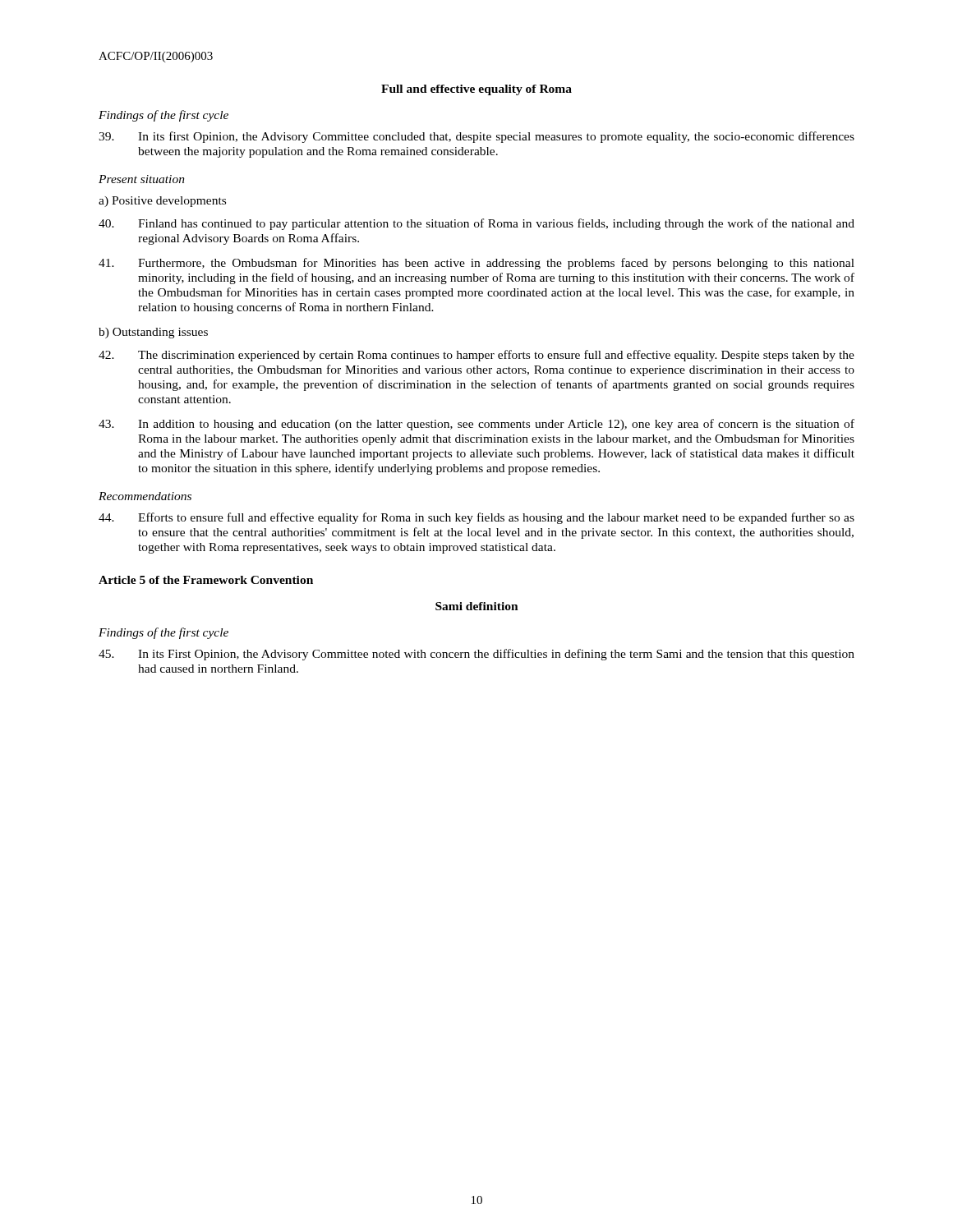Where is the passage that starts "In its First Opinion, the"?
This screenshot has height=1232, width=953.
point(476,661)
